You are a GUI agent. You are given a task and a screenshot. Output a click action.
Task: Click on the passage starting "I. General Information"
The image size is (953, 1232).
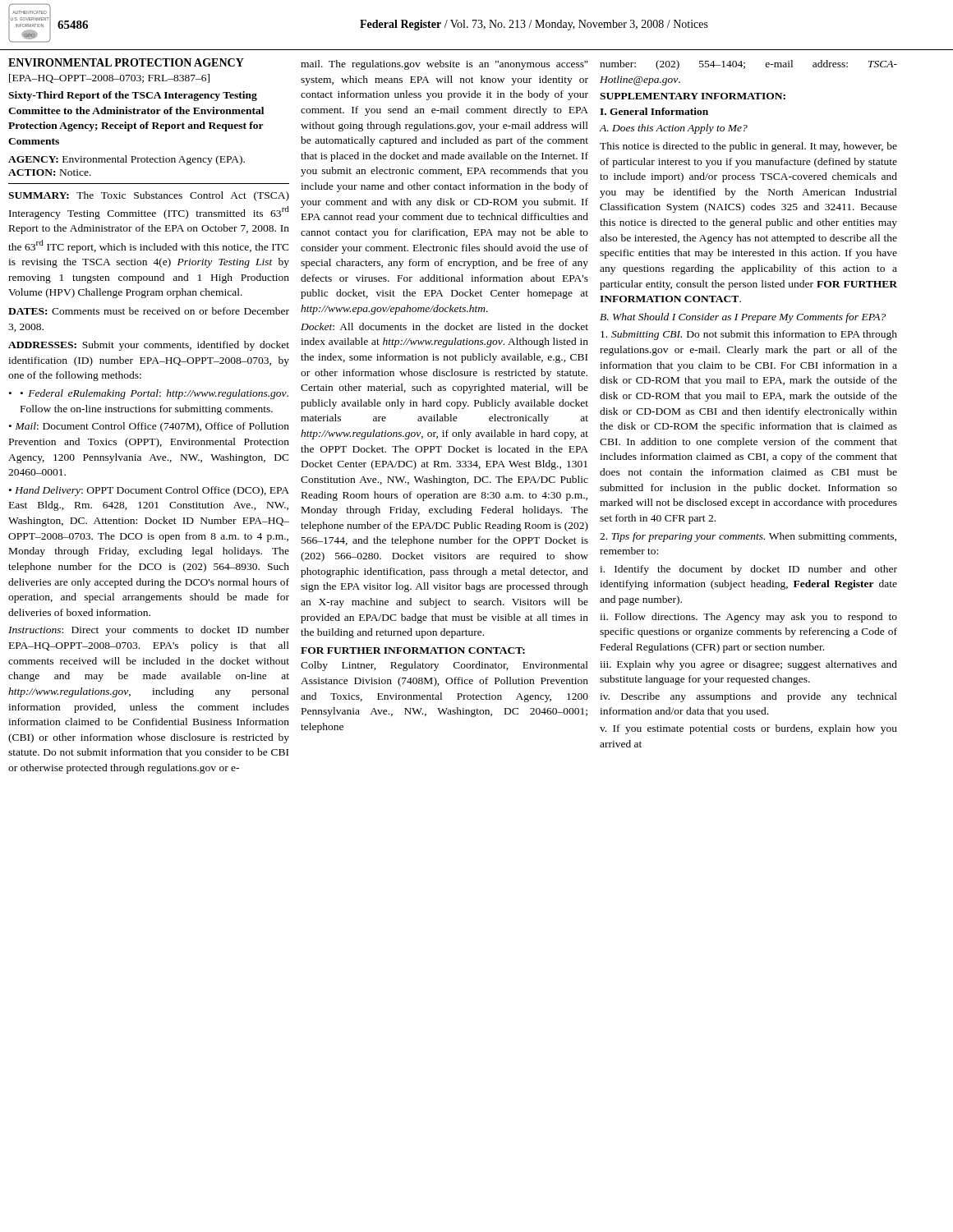pyautogui.click(x=654, y=111)
